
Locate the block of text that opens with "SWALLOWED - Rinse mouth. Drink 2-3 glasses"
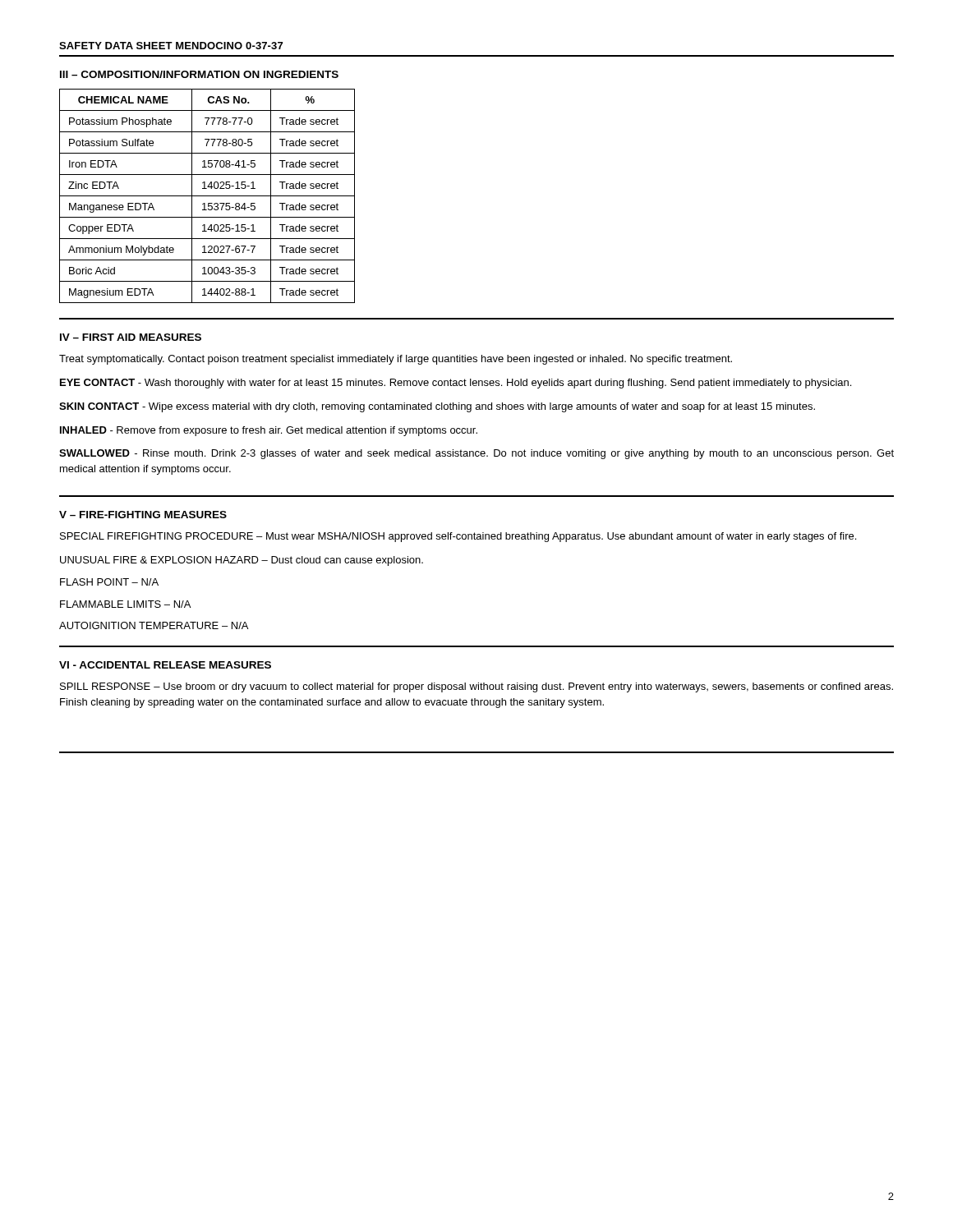tap(476, 461)
